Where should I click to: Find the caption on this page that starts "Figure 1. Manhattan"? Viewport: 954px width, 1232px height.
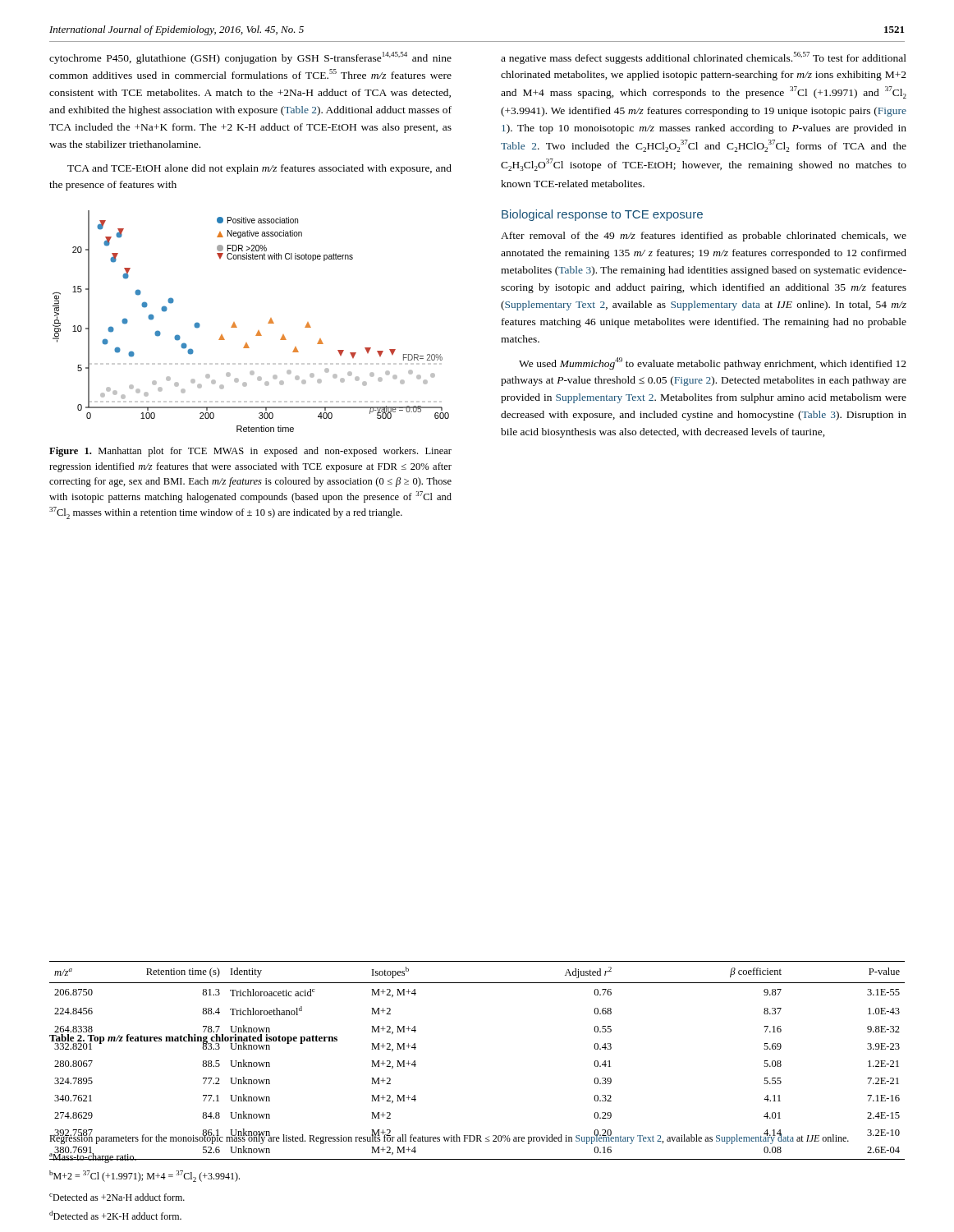[250, 483]
